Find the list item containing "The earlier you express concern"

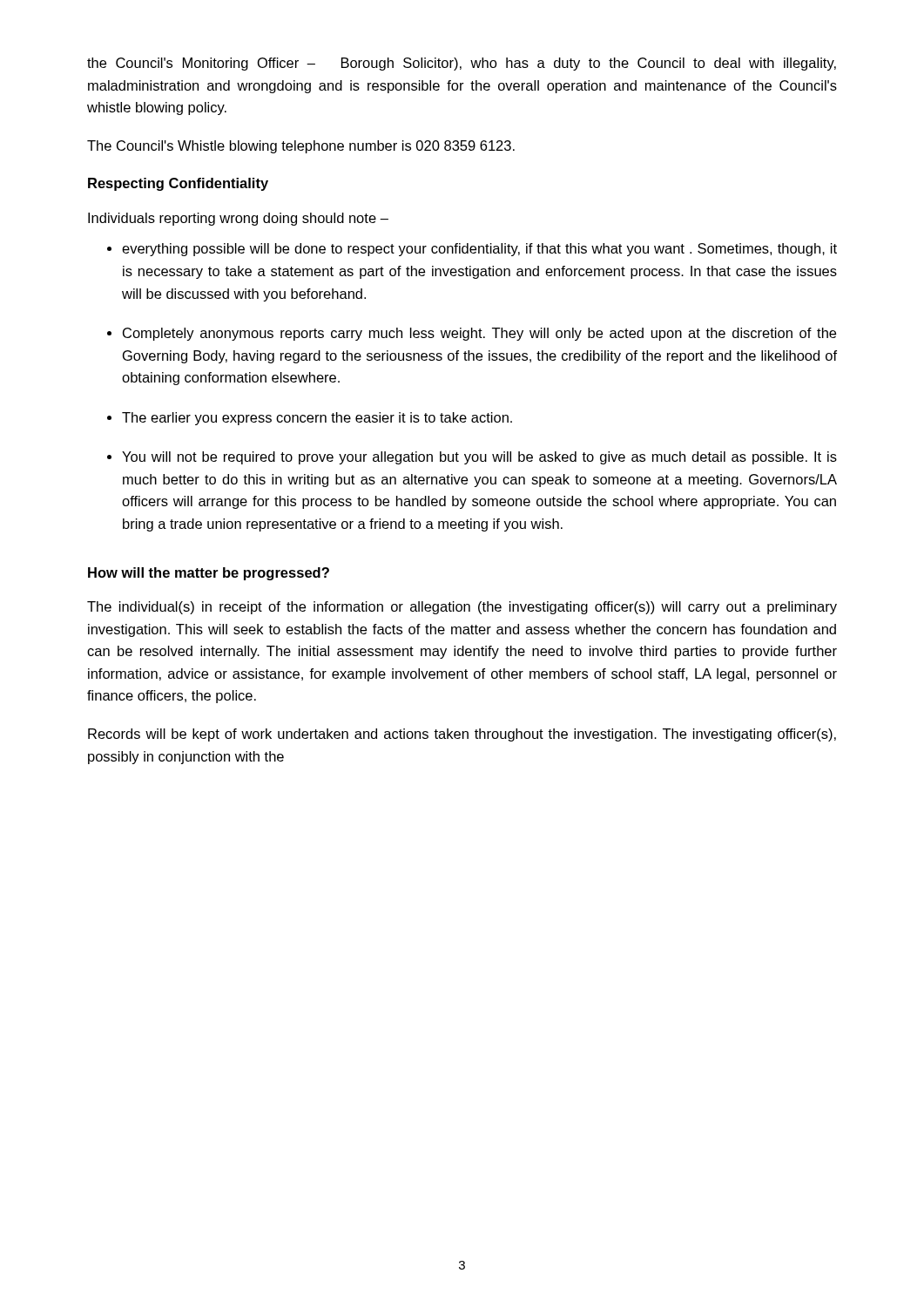[x=318, y=417]
